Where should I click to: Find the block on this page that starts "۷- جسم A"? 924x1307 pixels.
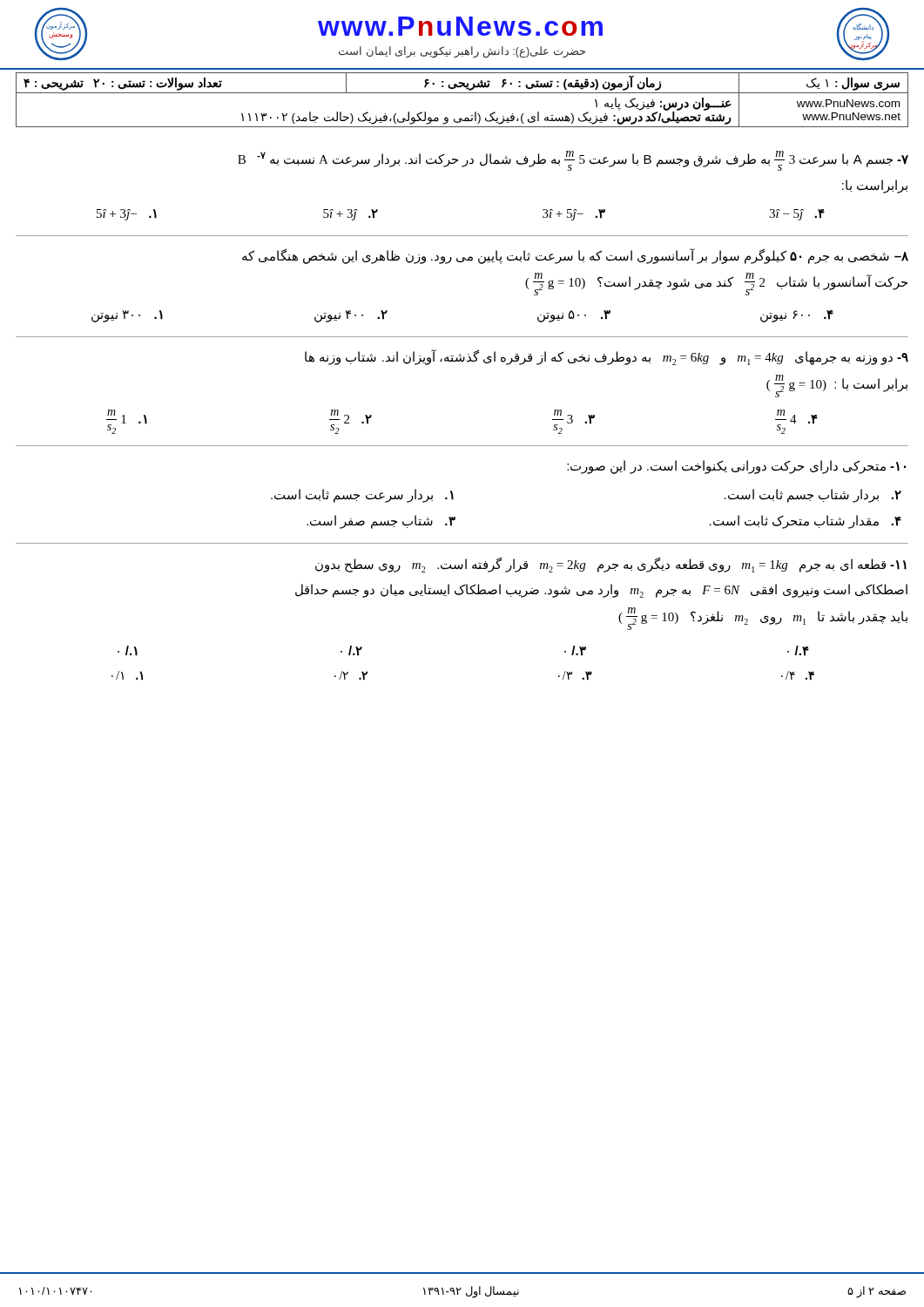[573, 161]
